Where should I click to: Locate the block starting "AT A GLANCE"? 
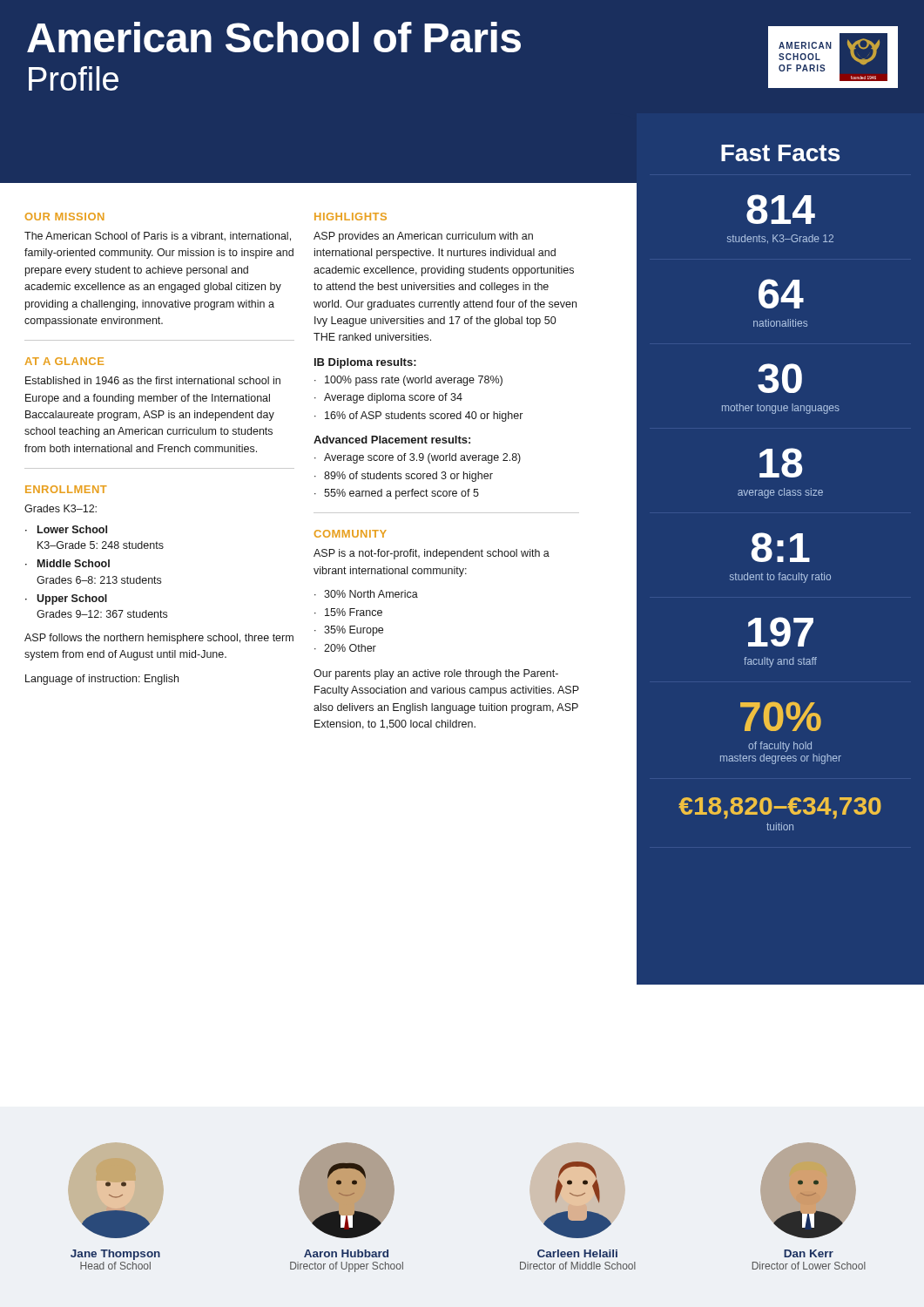pos(64,361)
